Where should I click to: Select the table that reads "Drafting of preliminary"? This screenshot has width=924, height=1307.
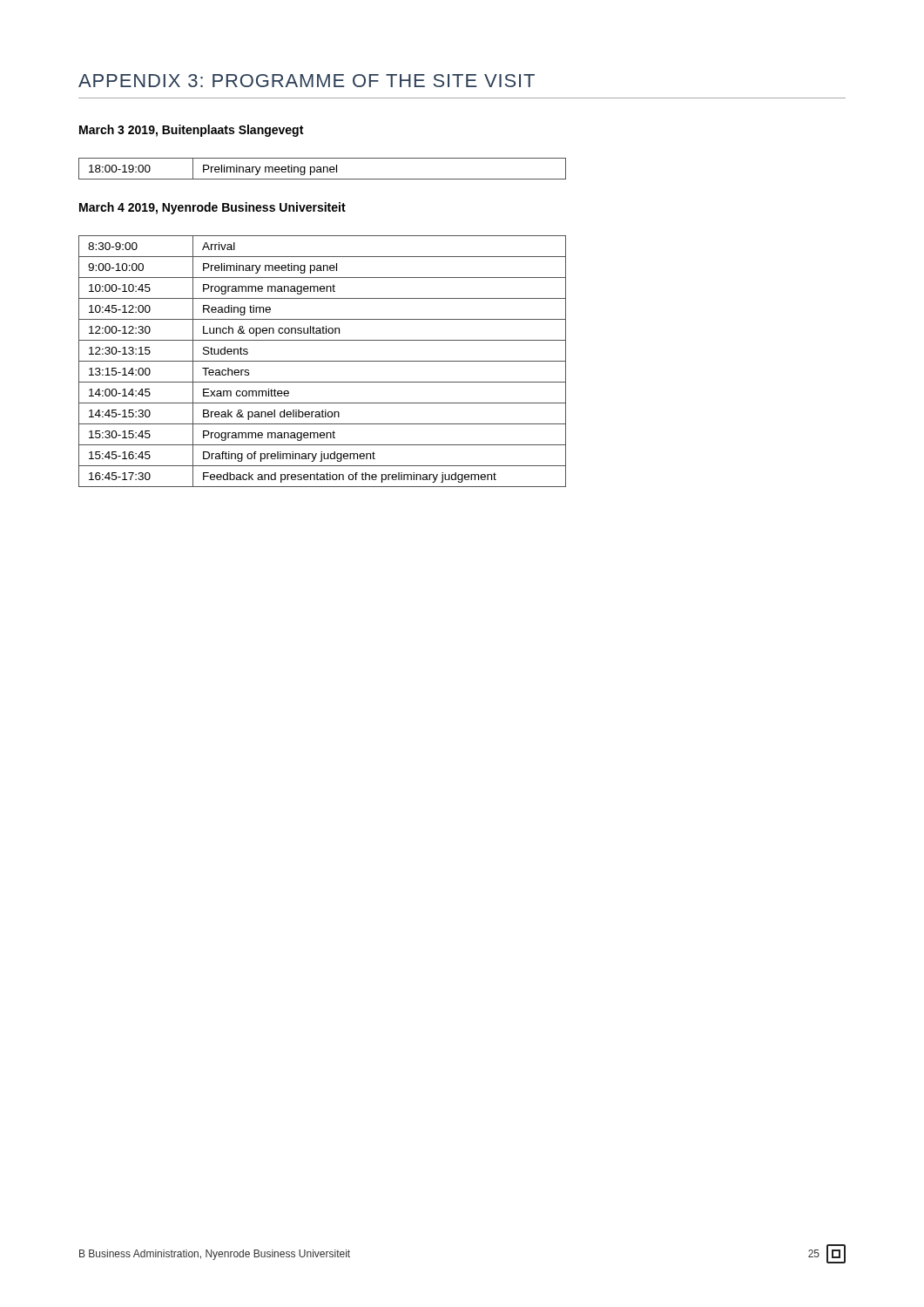(462, 361)
